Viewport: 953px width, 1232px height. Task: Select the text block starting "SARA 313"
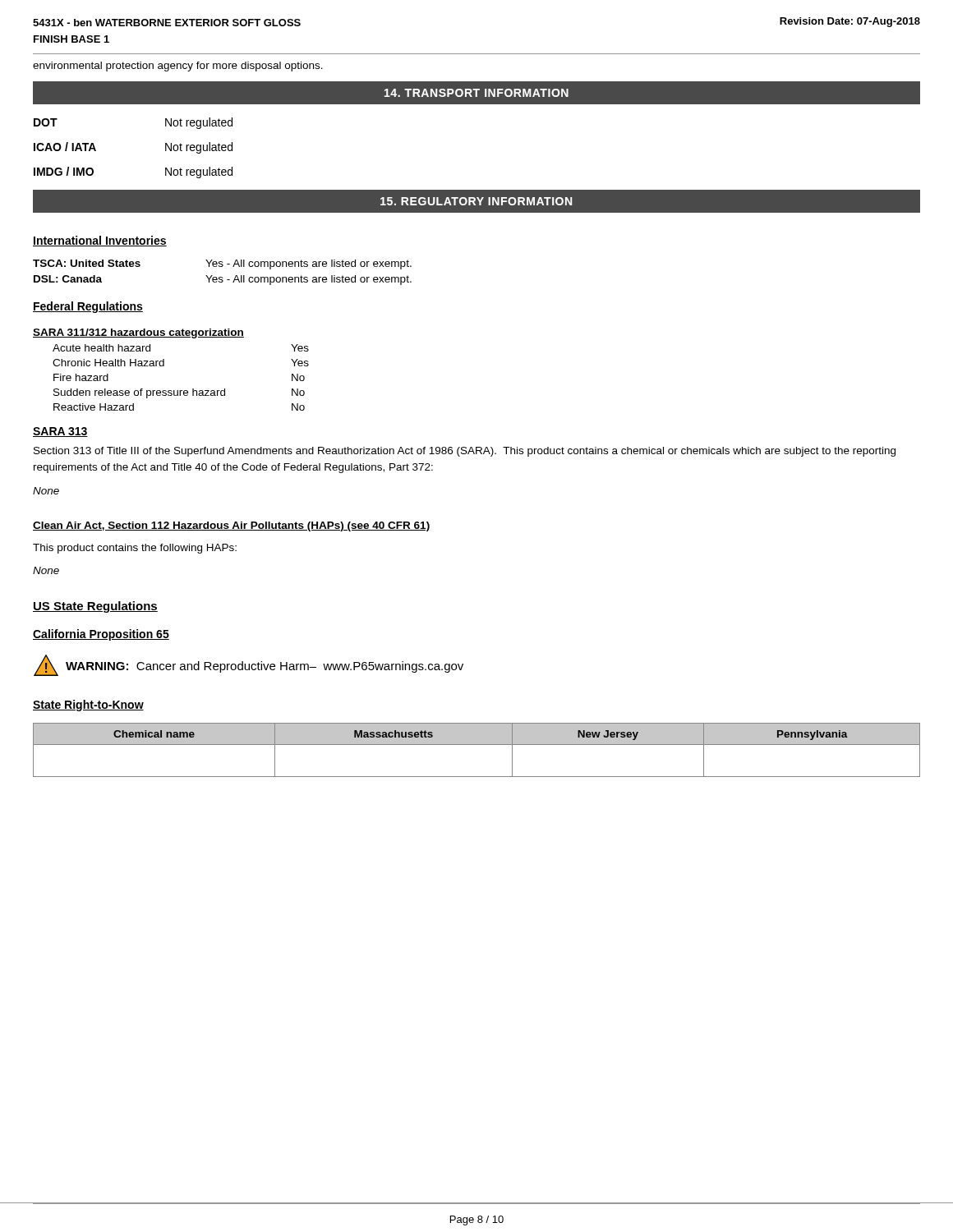(60, 431)
